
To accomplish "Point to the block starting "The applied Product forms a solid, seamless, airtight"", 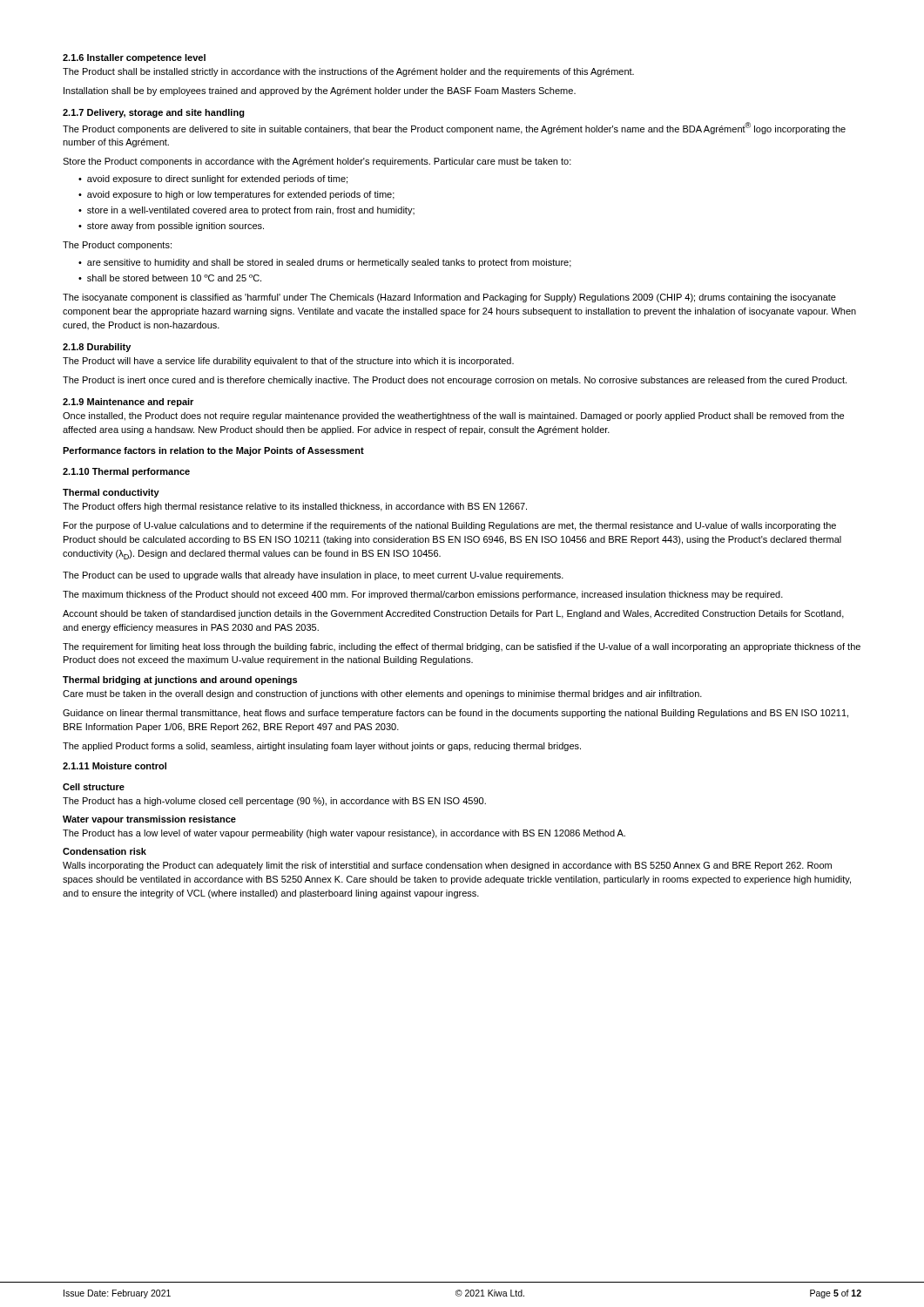I will point(322,746).
